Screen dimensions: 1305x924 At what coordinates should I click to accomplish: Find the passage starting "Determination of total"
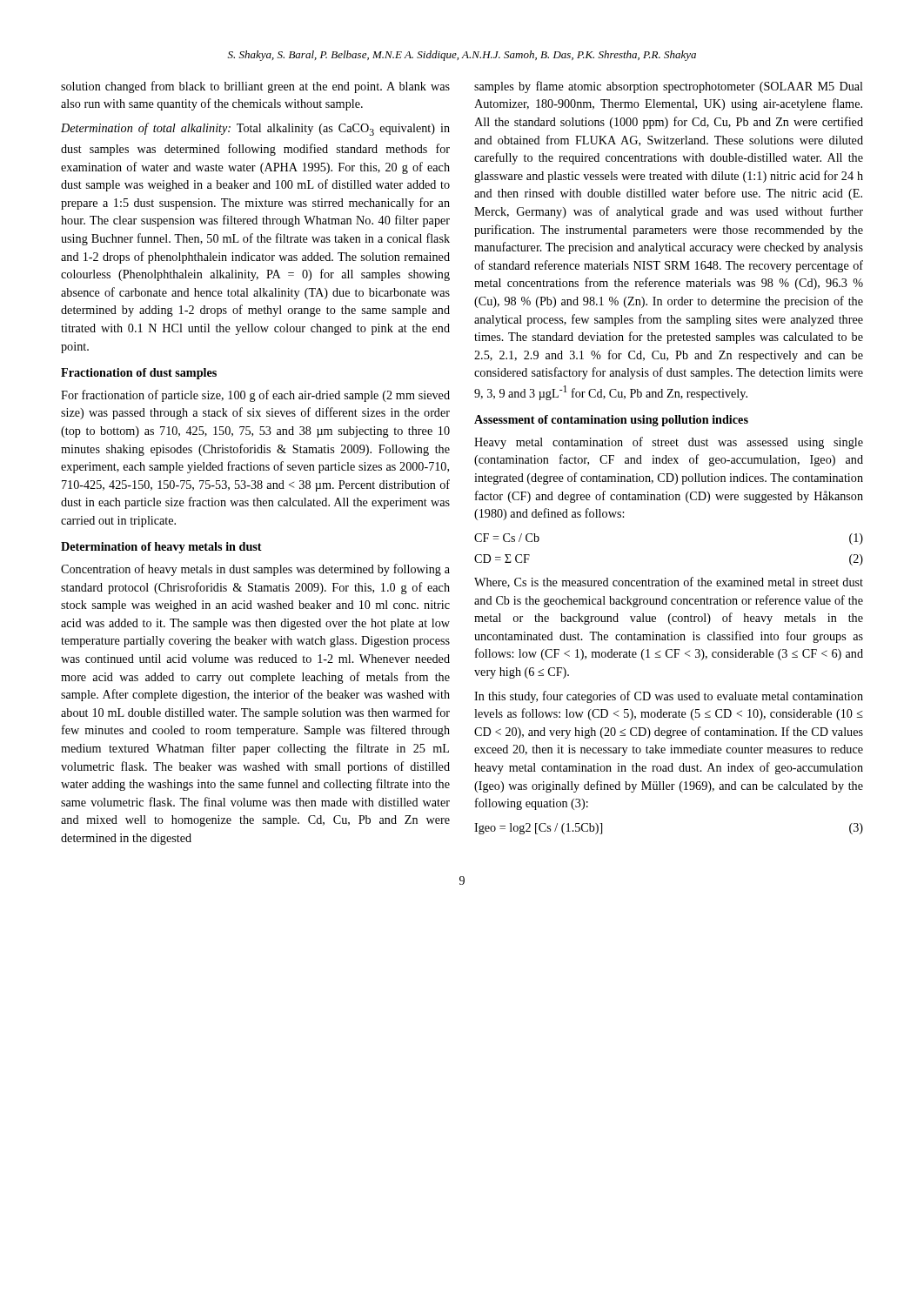(255, 237)
